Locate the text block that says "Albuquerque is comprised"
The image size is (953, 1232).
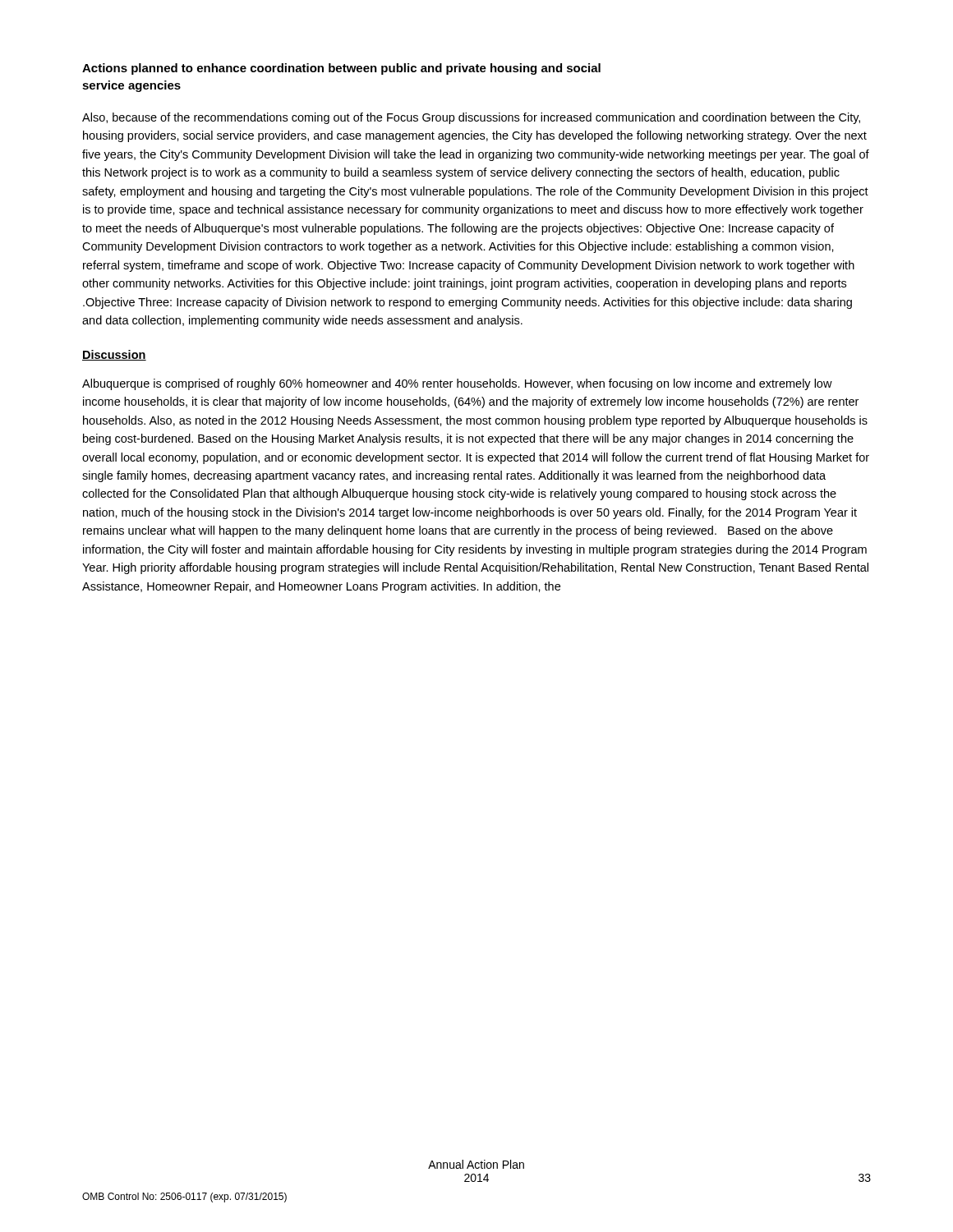coord(476,485)
